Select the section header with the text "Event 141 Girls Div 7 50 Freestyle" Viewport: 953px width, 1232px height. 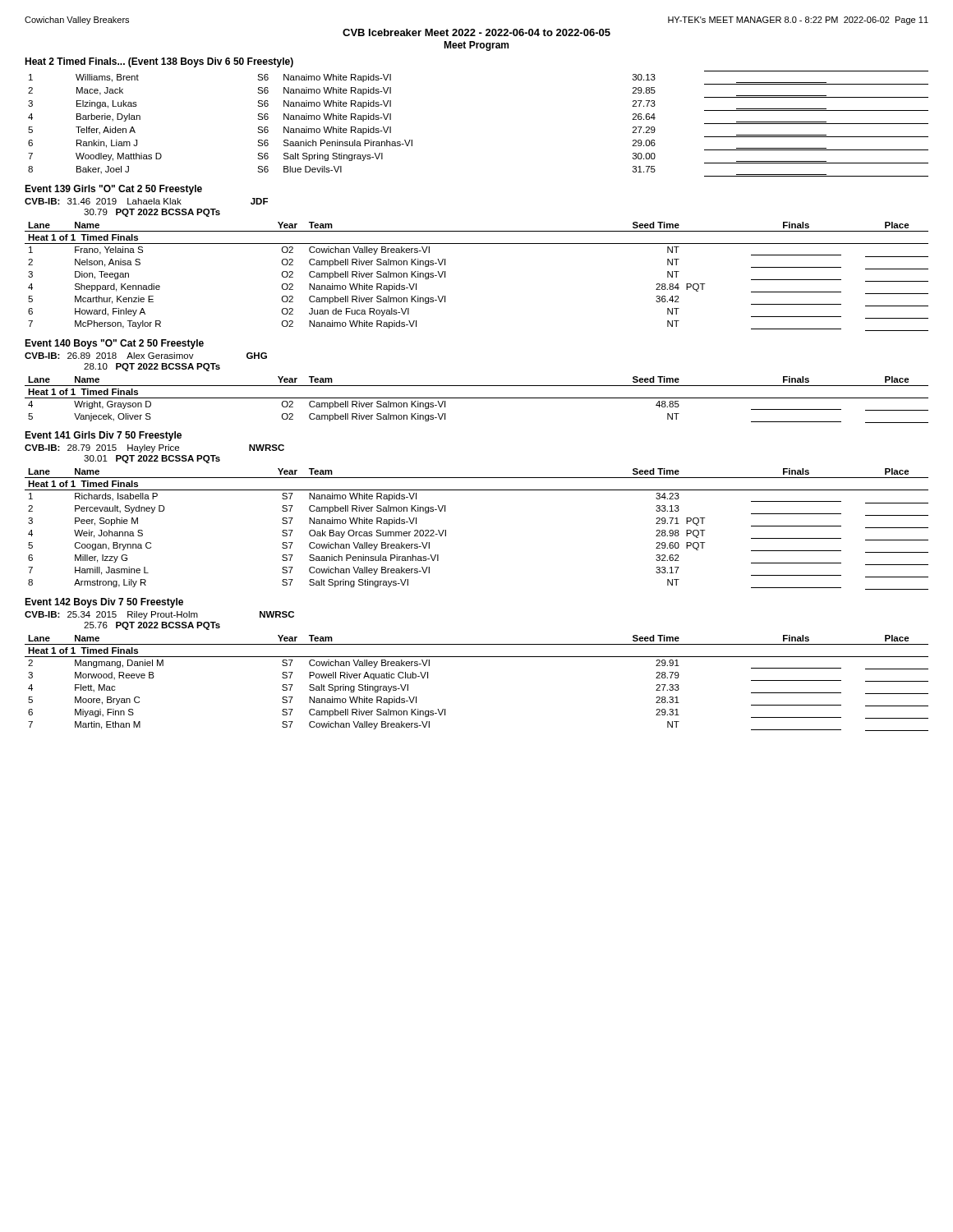tap(103, 435)
